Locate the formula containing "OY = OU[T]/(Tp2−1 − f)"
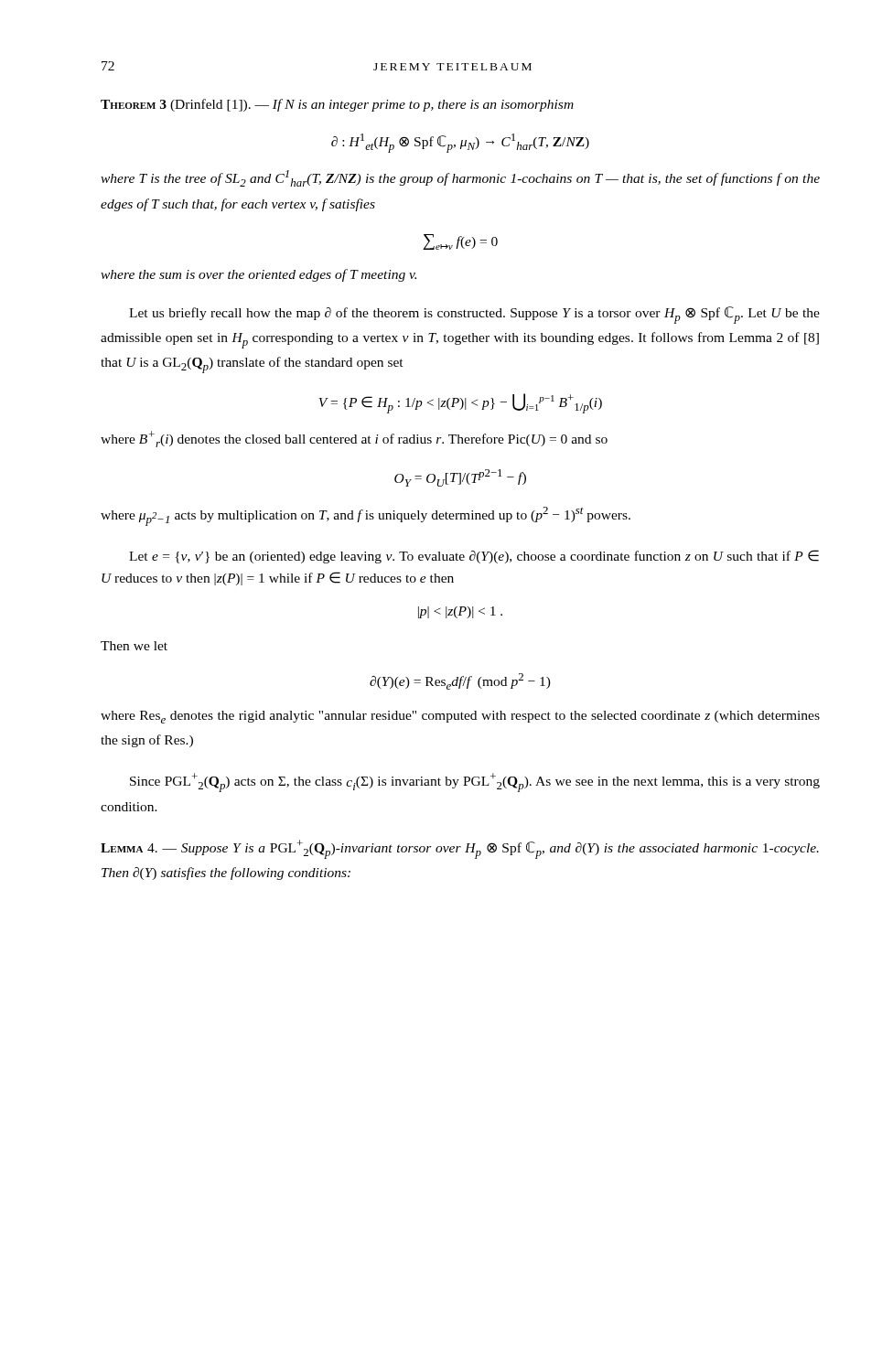 [460, 478]
